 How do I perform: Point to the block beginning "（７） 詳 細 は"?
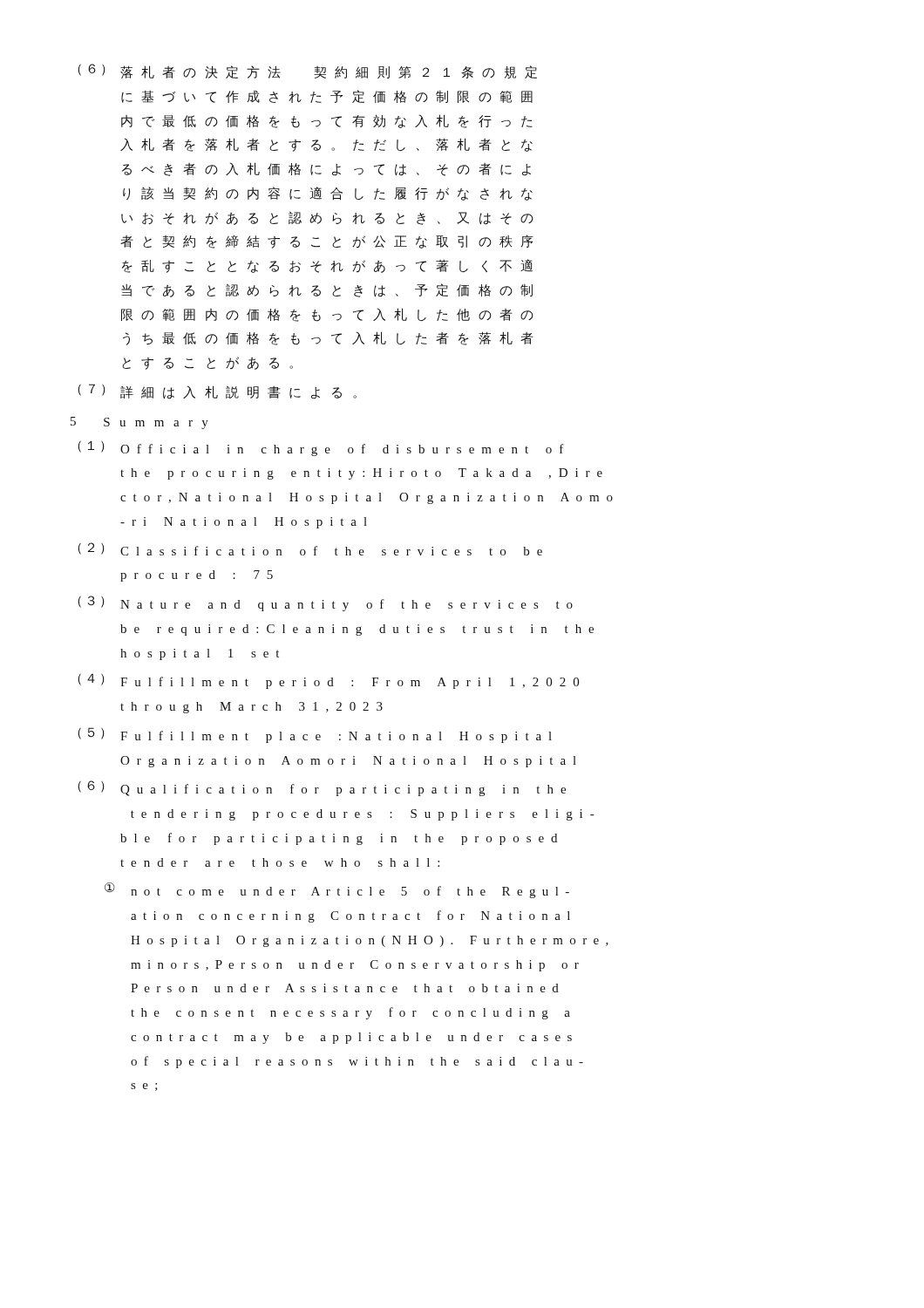(x=217, y=392)
